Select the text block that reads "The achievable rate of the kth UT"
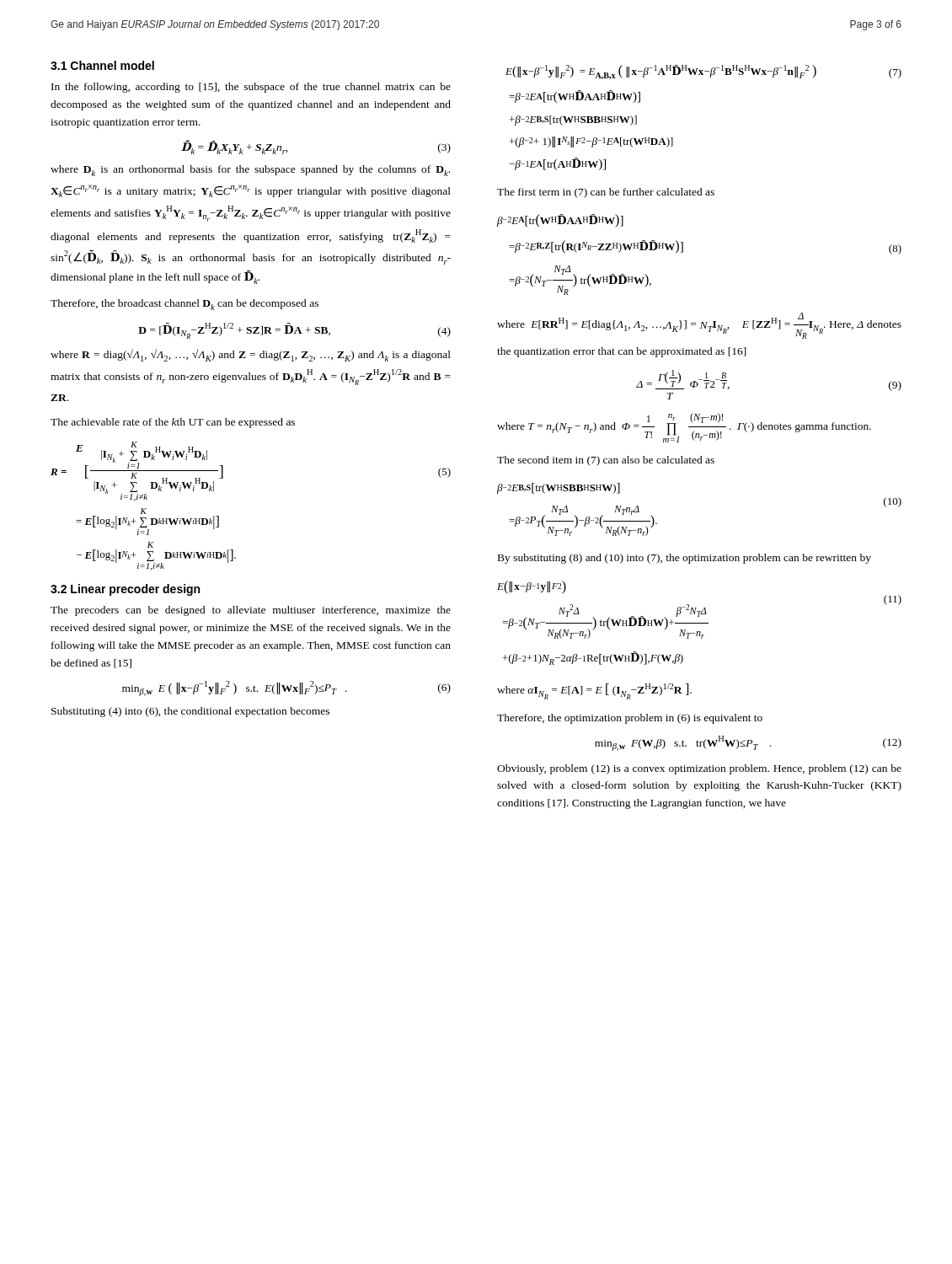 [x=173, y=422]
